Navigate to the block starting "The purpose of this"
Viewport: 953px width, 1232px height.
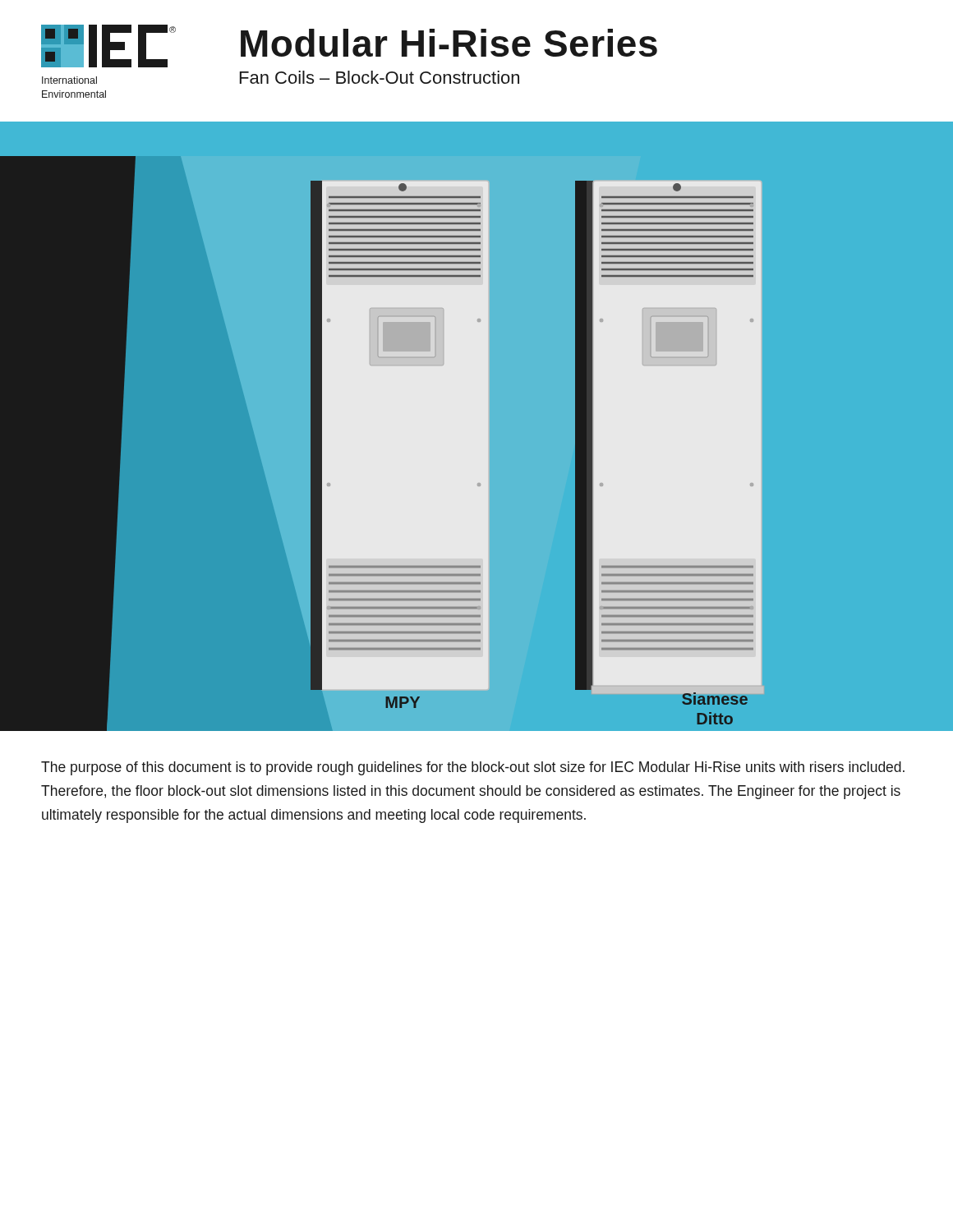[473, 791]
